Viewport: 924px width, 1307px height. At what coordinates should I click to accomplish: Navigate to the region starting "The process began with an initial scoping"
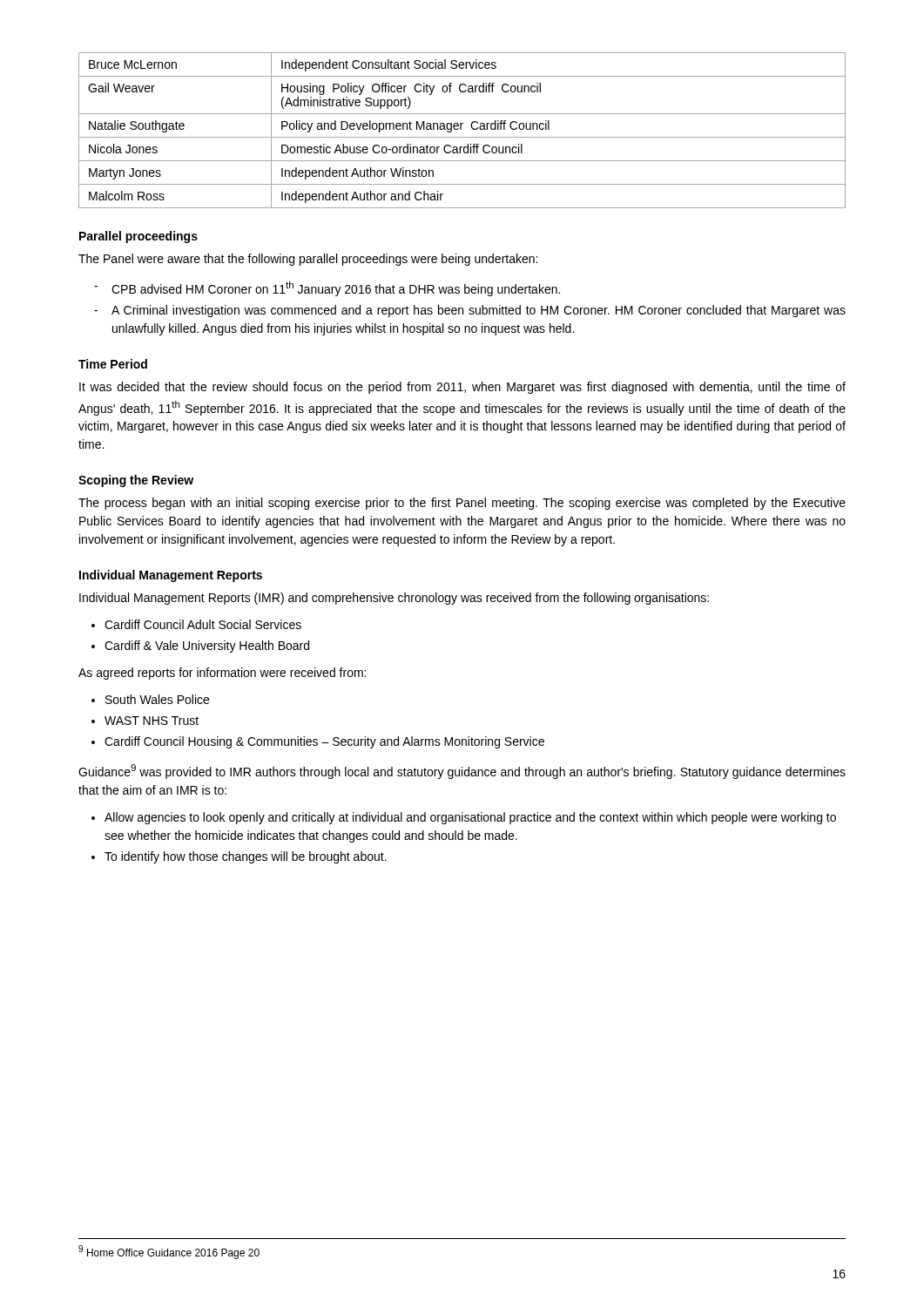462,521
